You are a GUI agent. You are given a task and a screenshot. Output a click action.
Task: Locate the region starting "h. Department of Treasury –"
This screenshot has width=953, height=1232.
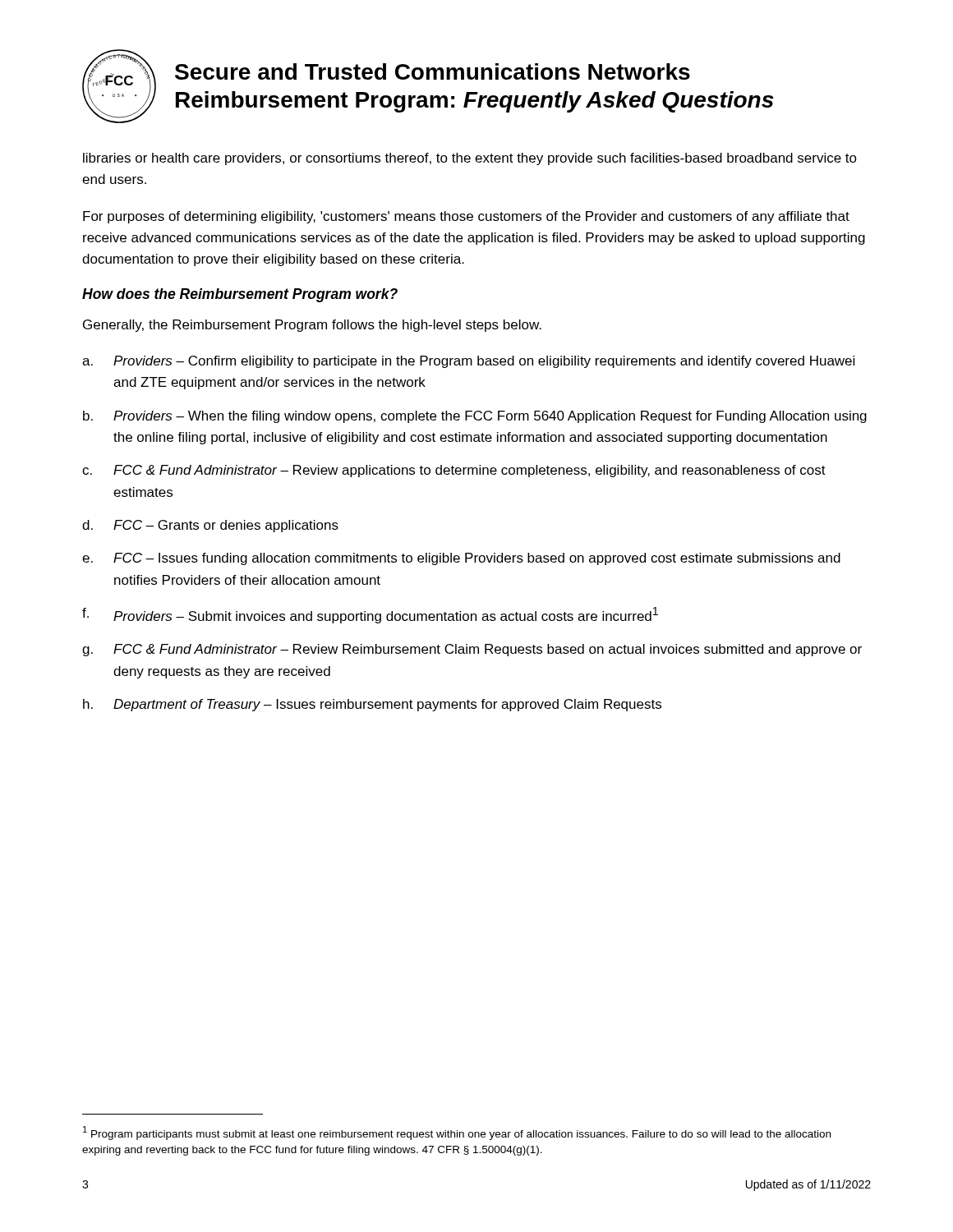(x=476, y=705)
